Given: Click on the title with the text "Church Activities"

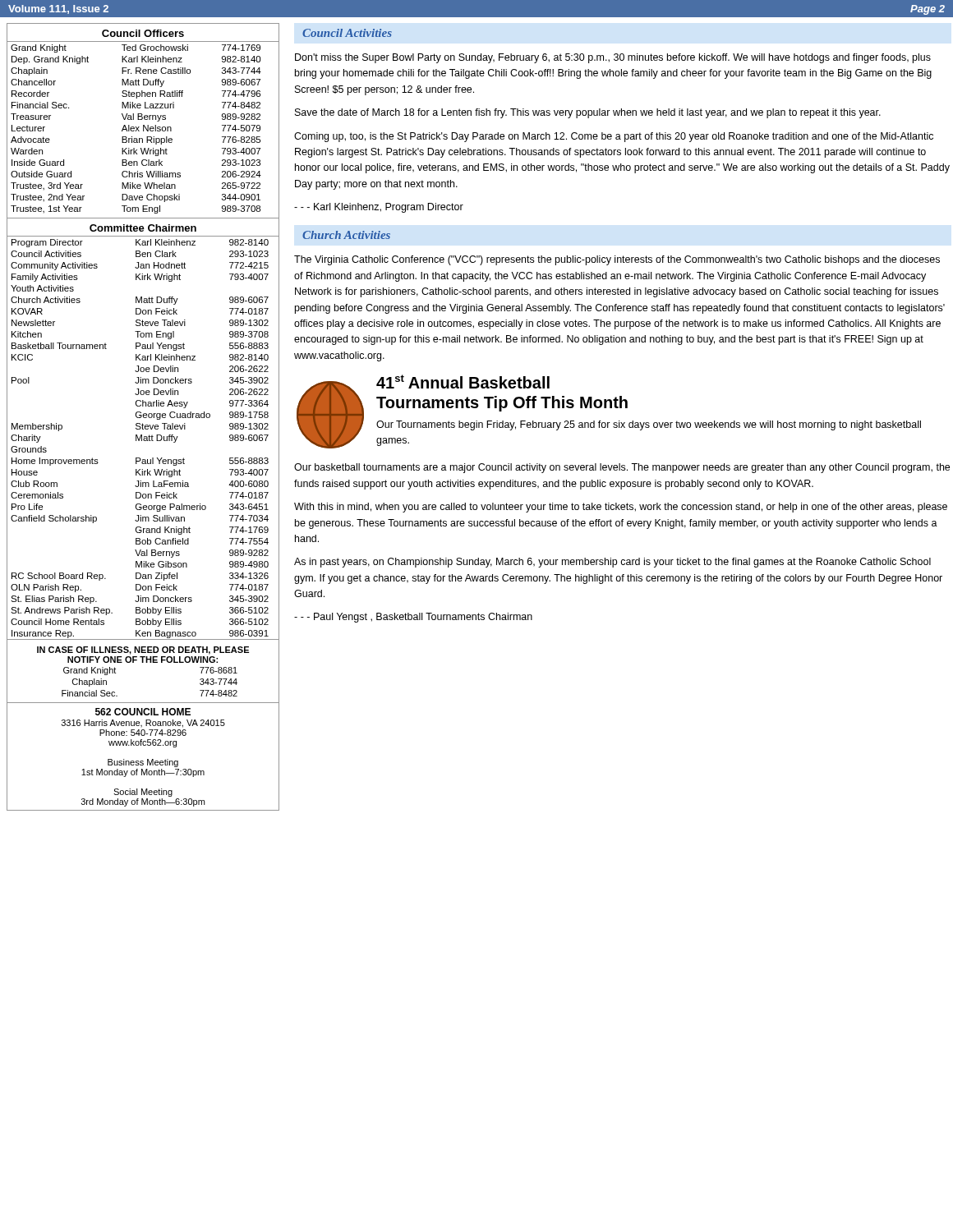Looking at the screenshot, I should click(346, 235).
